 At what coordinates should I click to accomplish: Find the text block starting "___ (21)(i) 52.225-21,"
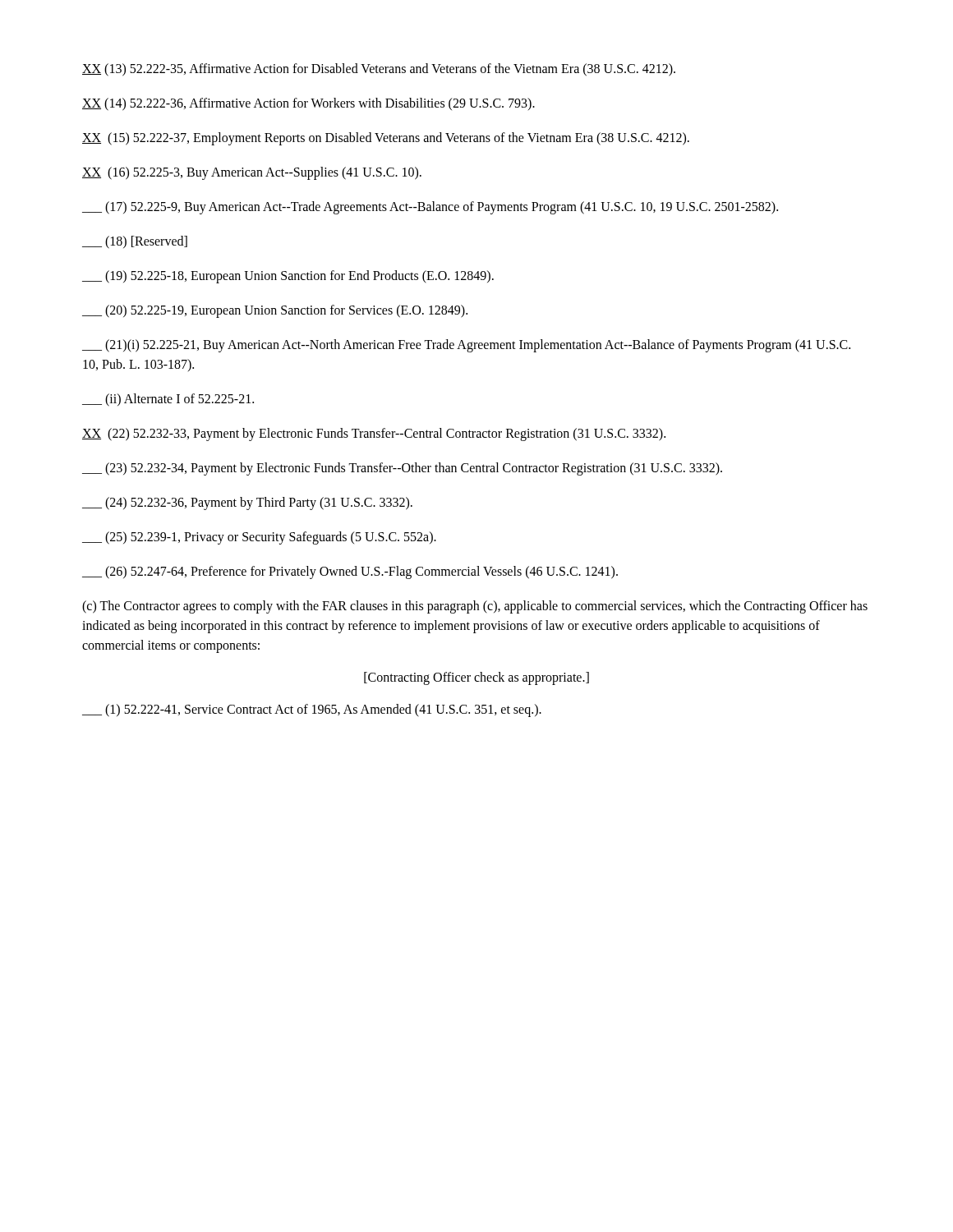pos(467,354)
